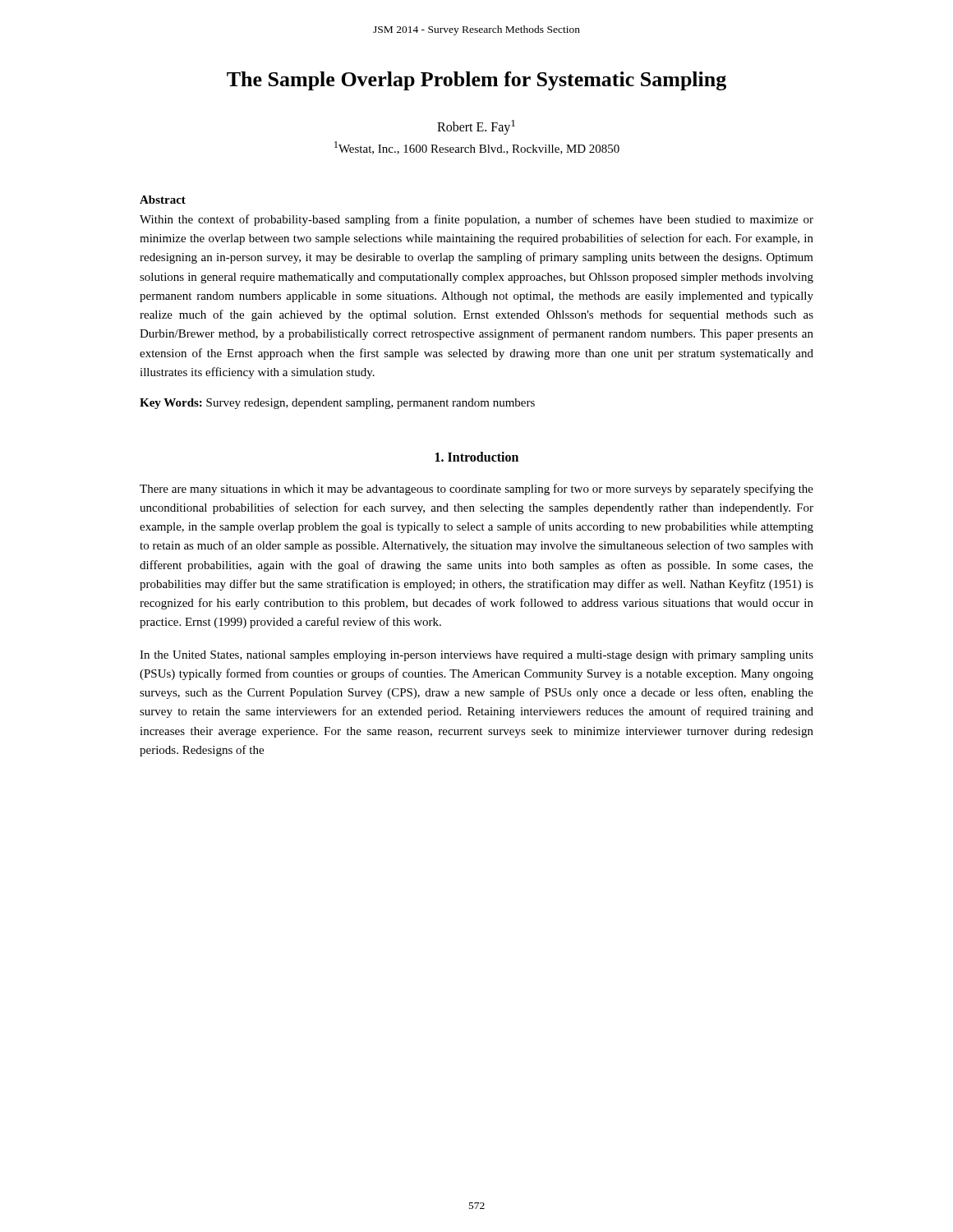This screenshot has height=1232, width=953.
Task: Click on the element starting "In the United States,"
Action: (476, 702)
